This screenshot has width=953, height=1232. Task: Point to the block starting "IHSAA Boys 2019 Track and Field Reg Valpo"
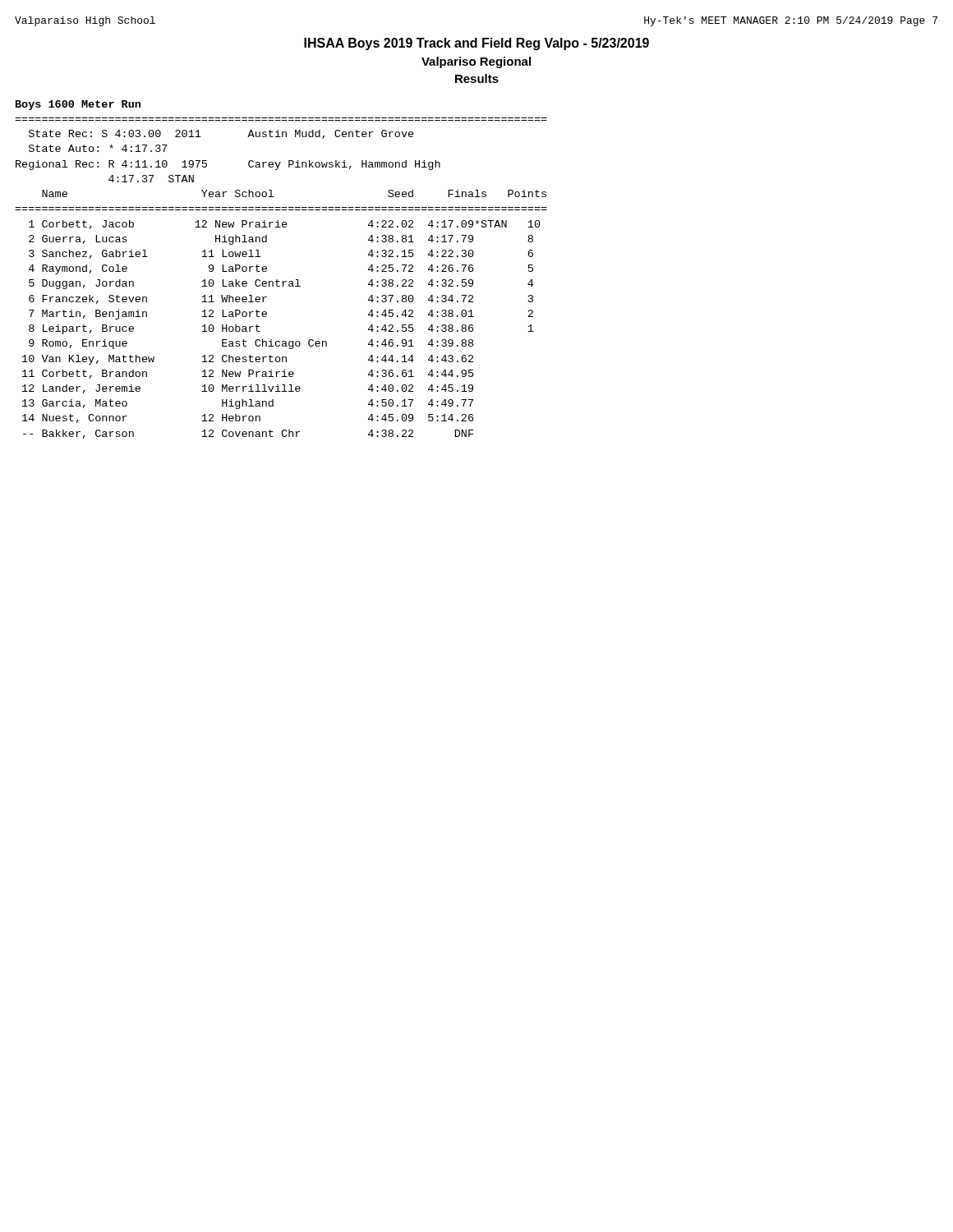pyautogui.click(x=476, y=43)
